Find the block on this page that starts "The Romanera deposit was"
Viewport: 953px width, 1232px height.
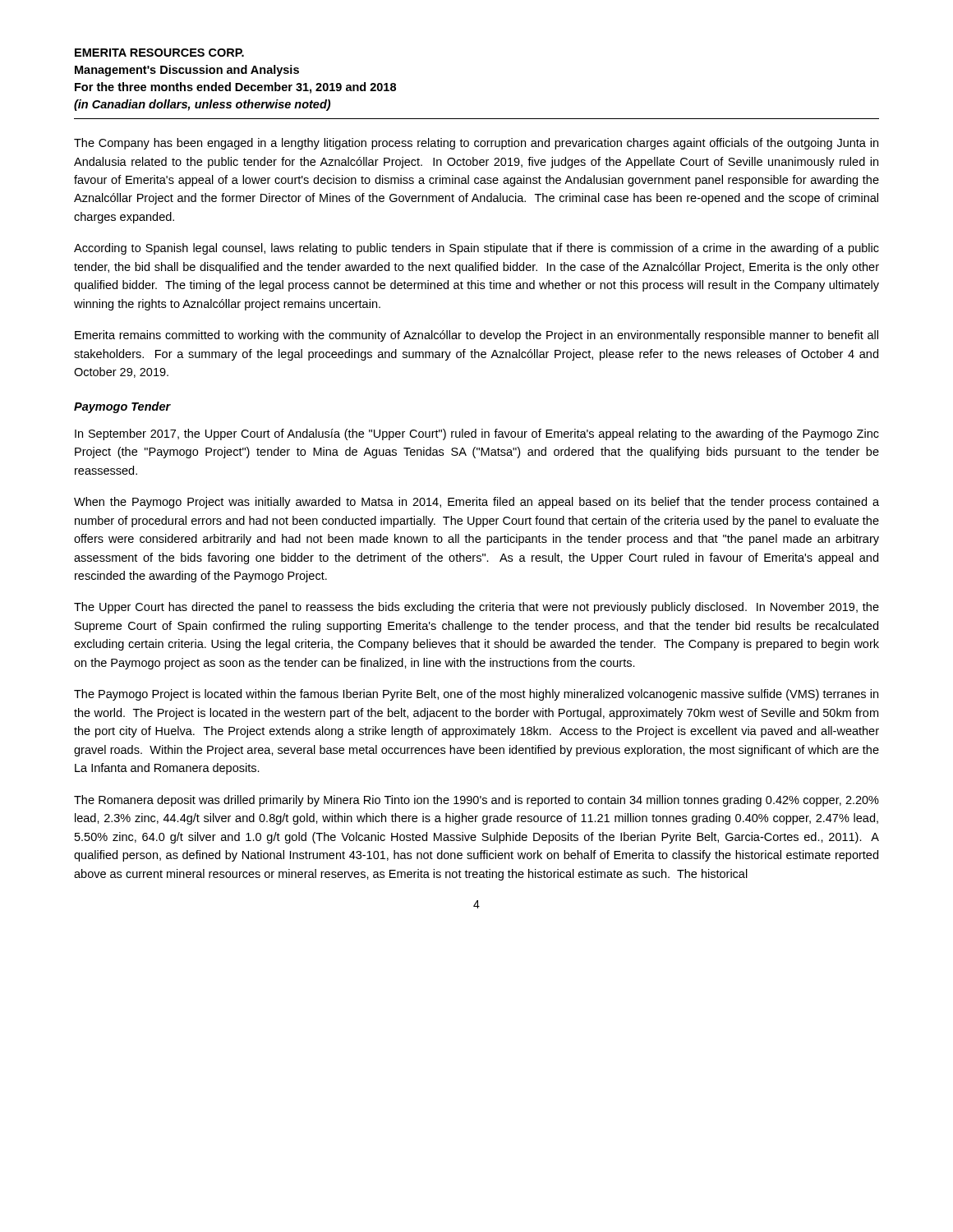[x=476, y=837]
